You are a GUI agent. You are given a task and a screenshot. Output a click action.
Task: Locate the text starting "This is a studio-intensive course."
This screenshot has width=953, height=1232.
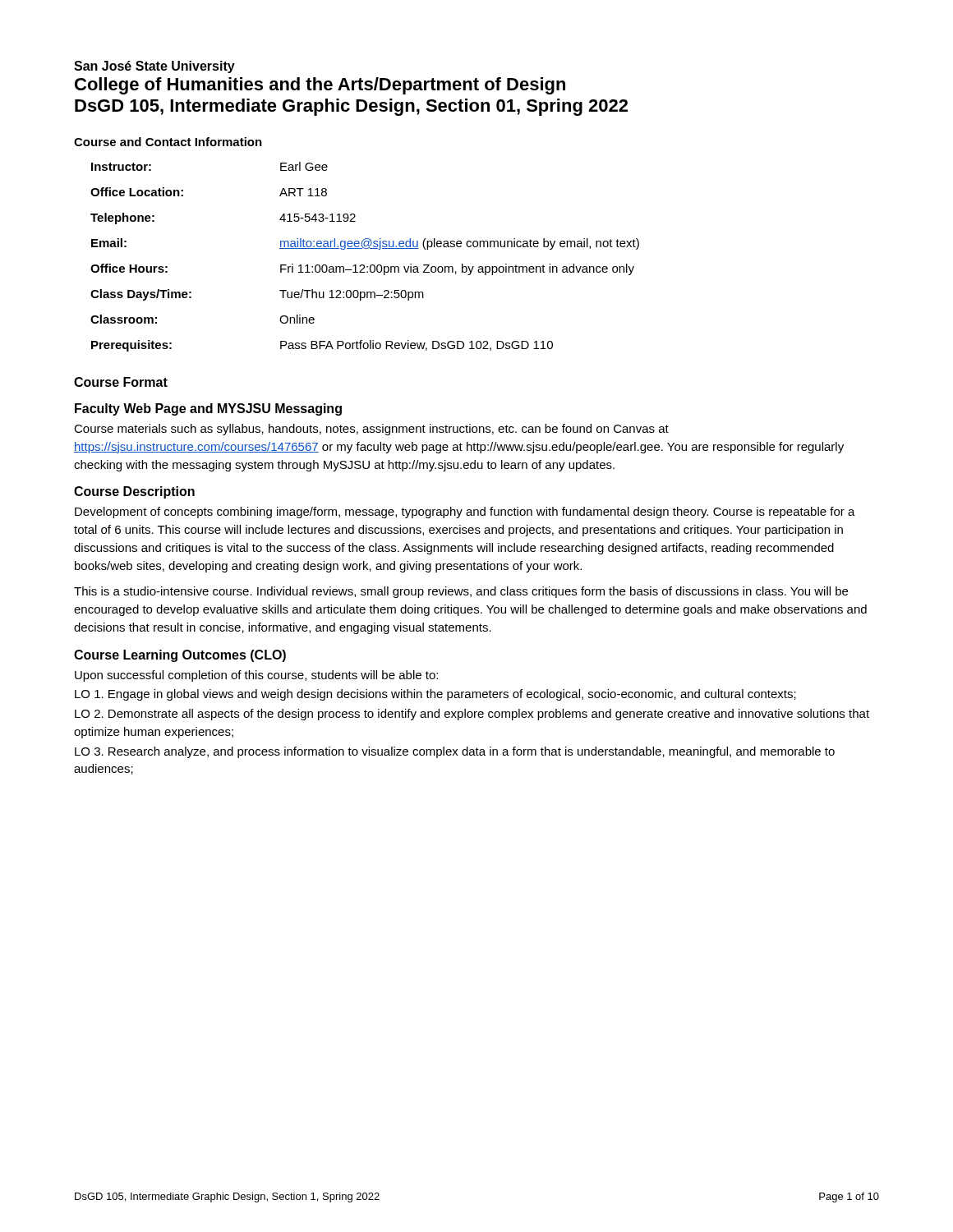click(x=471, y=609)
